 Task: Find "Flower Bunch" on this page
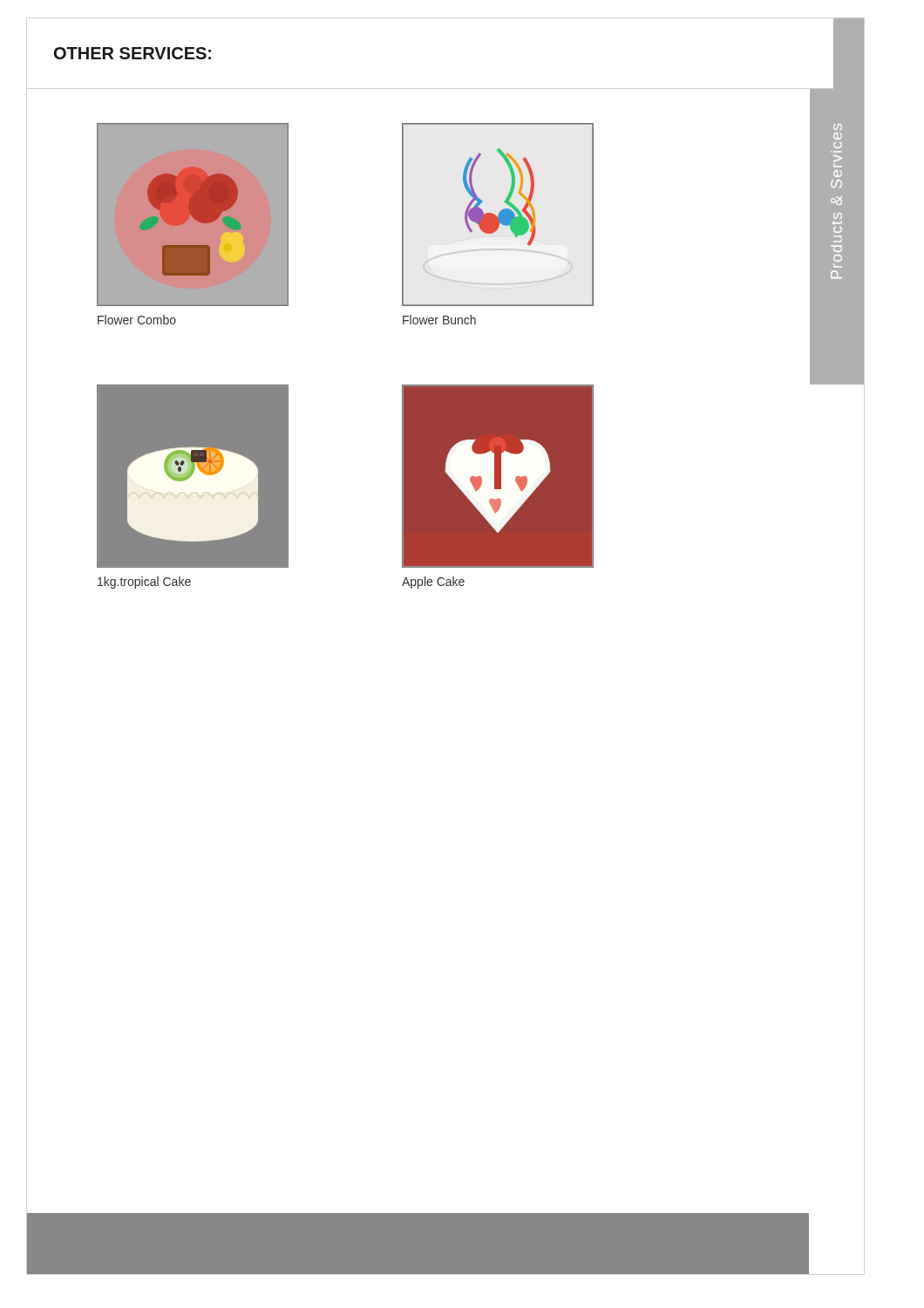pyautogui.click(x=439, y=320)
